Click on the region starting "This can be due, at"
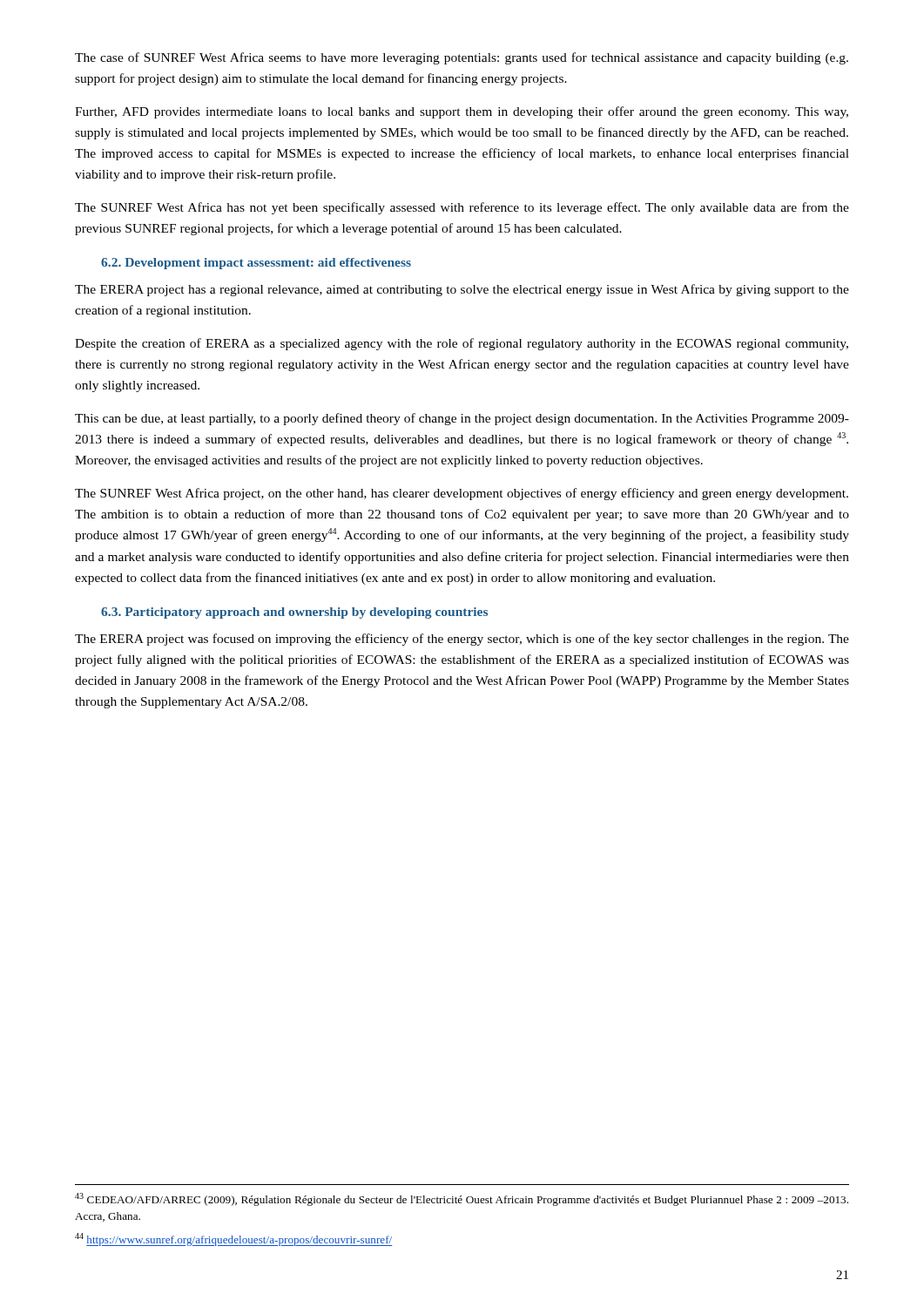 tap(462, 439)
